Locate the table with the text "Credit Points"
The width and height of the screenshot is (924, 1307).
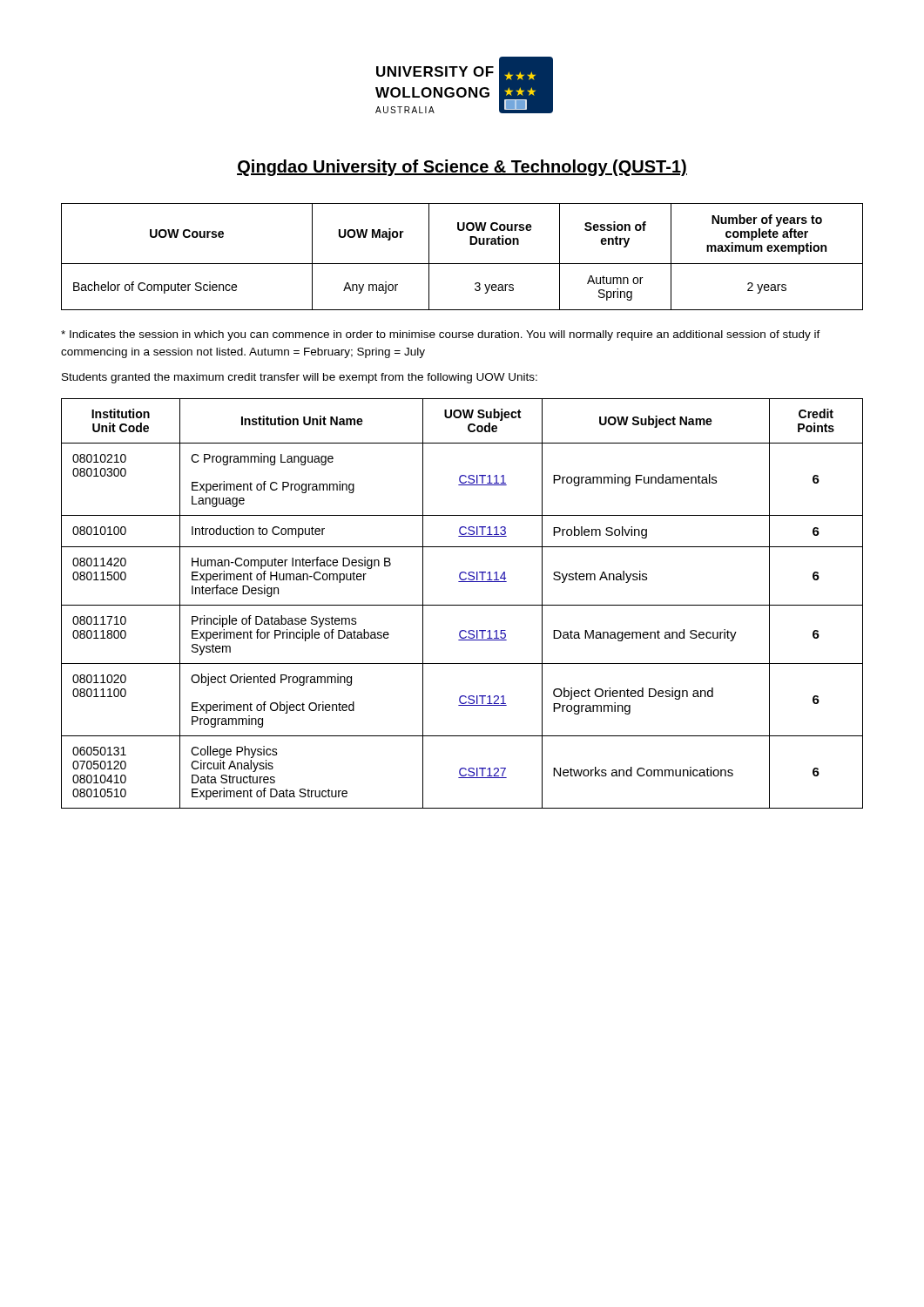[462, 603]
